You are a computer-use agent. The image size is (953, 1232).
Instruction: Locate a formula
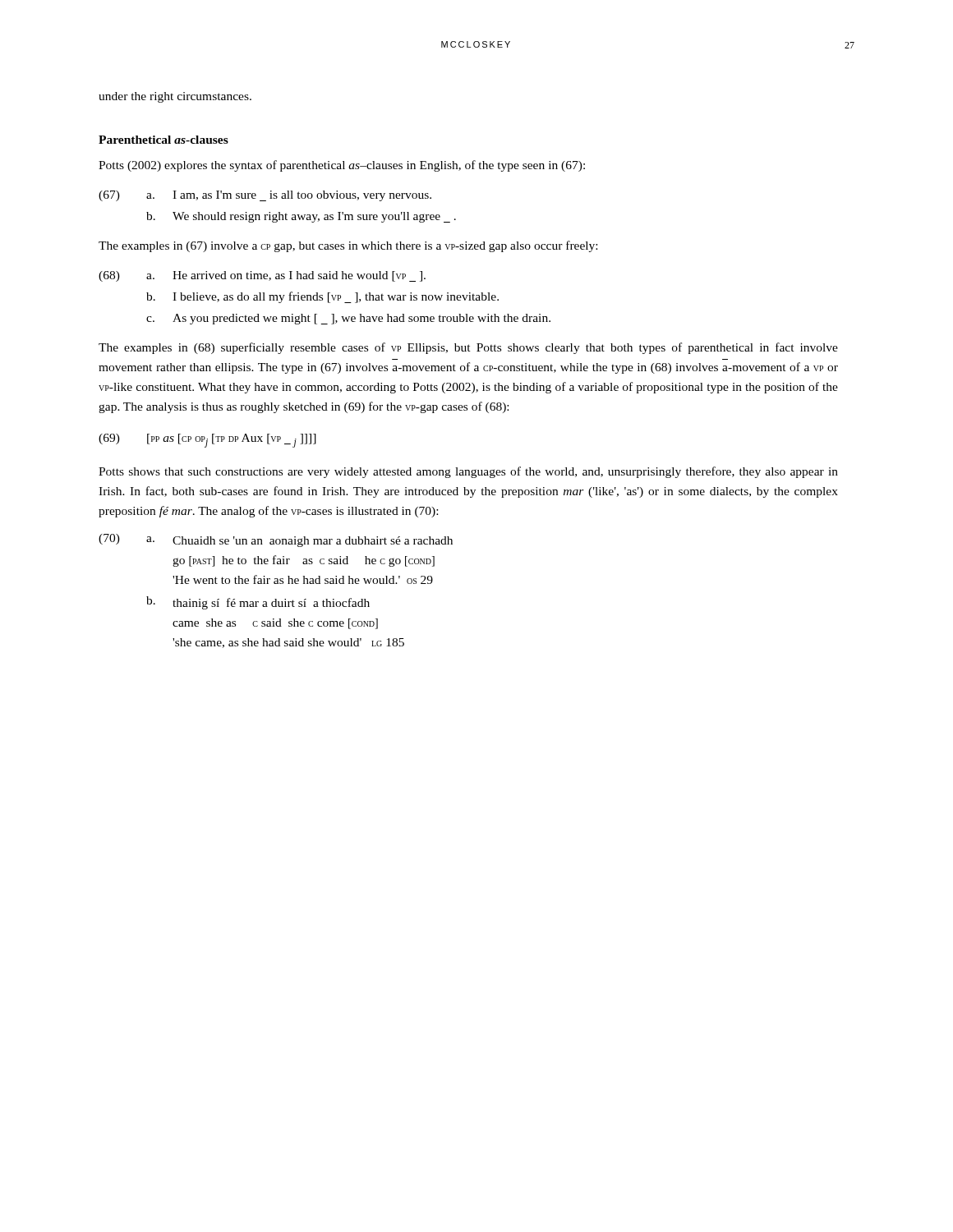click(208, 439)
